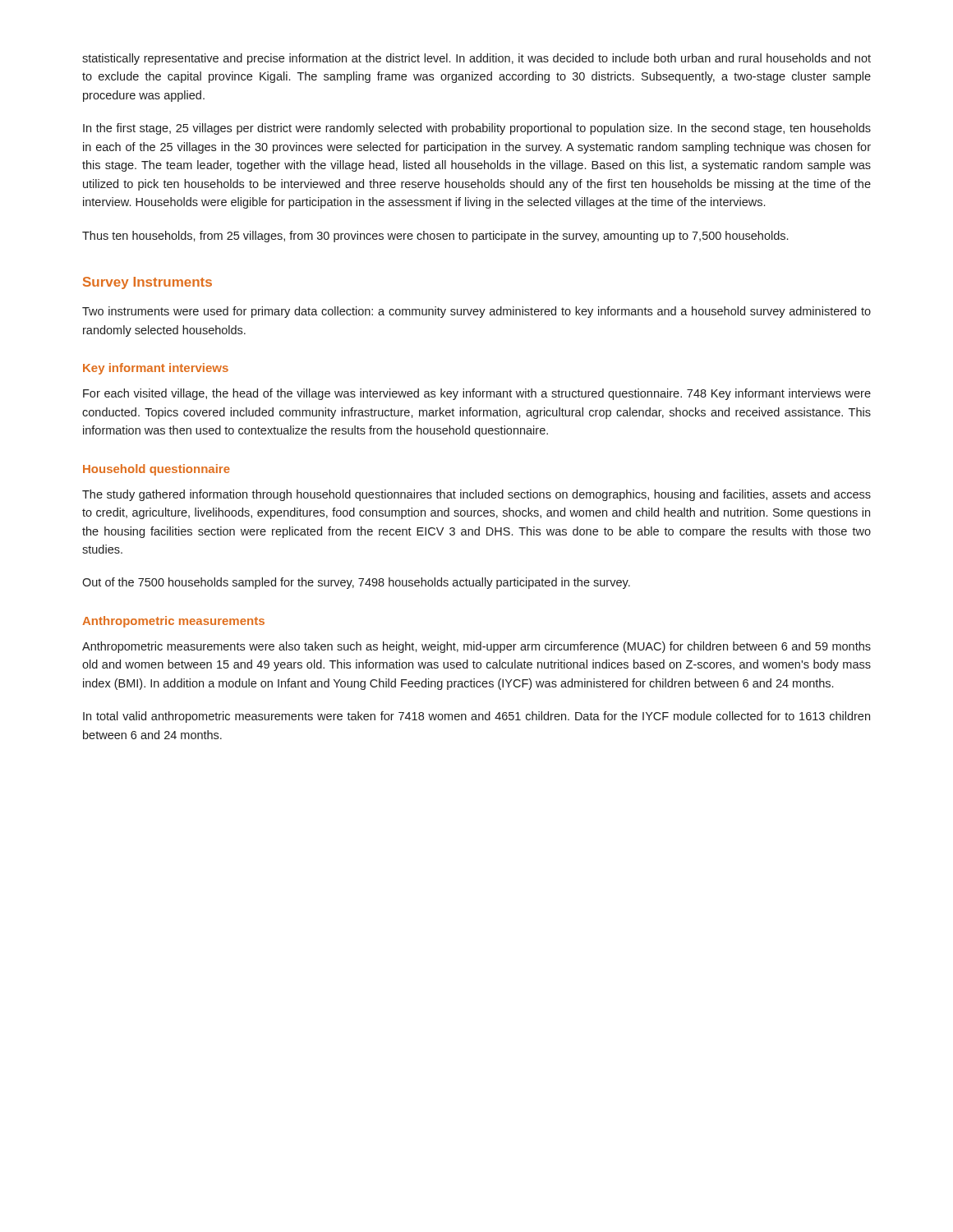
Task: Find the section header containing "Anthropometric measurements"
Action: coord(174,620)
